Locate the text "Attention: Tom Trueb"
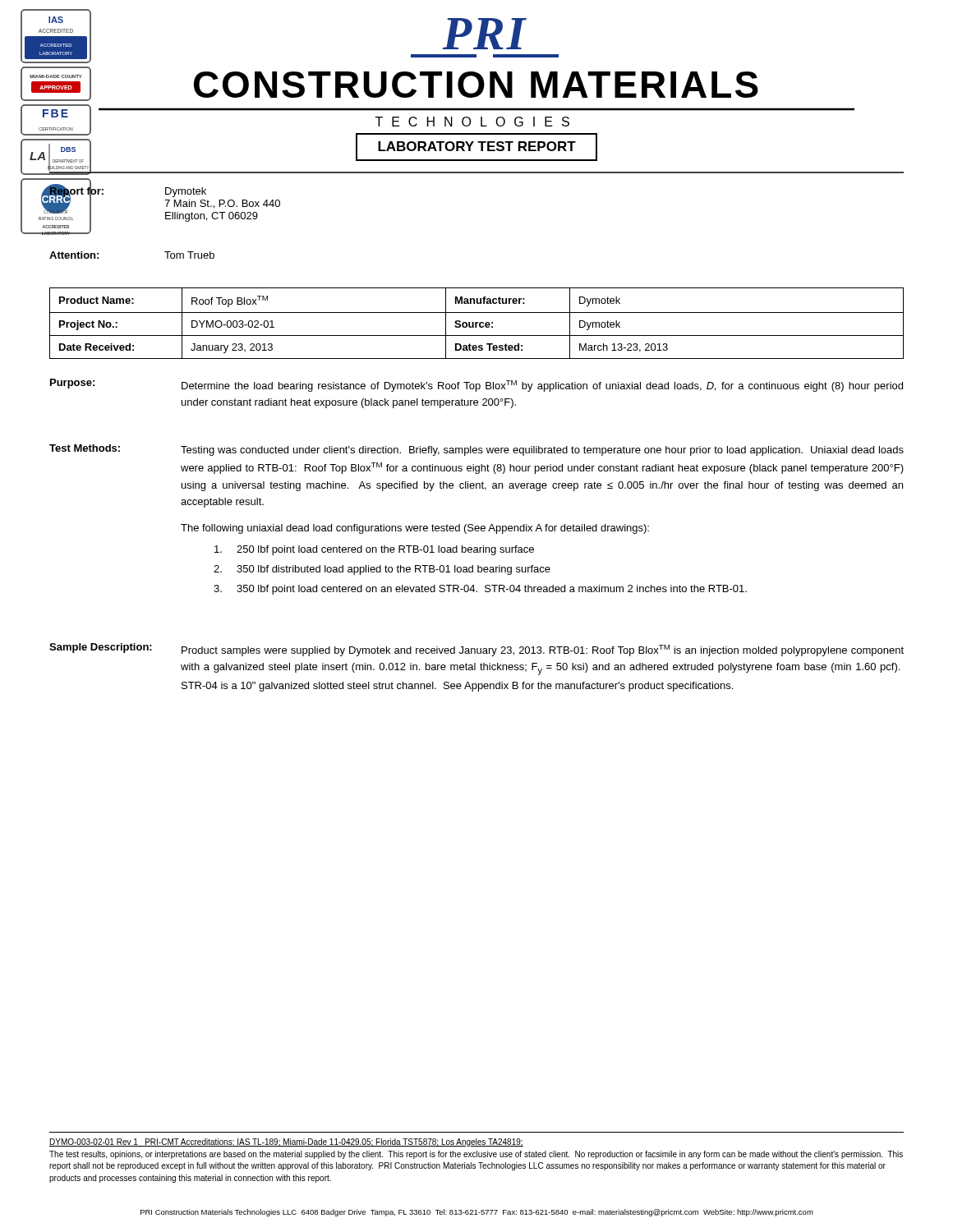953x1232 pixels. point(76,255)
